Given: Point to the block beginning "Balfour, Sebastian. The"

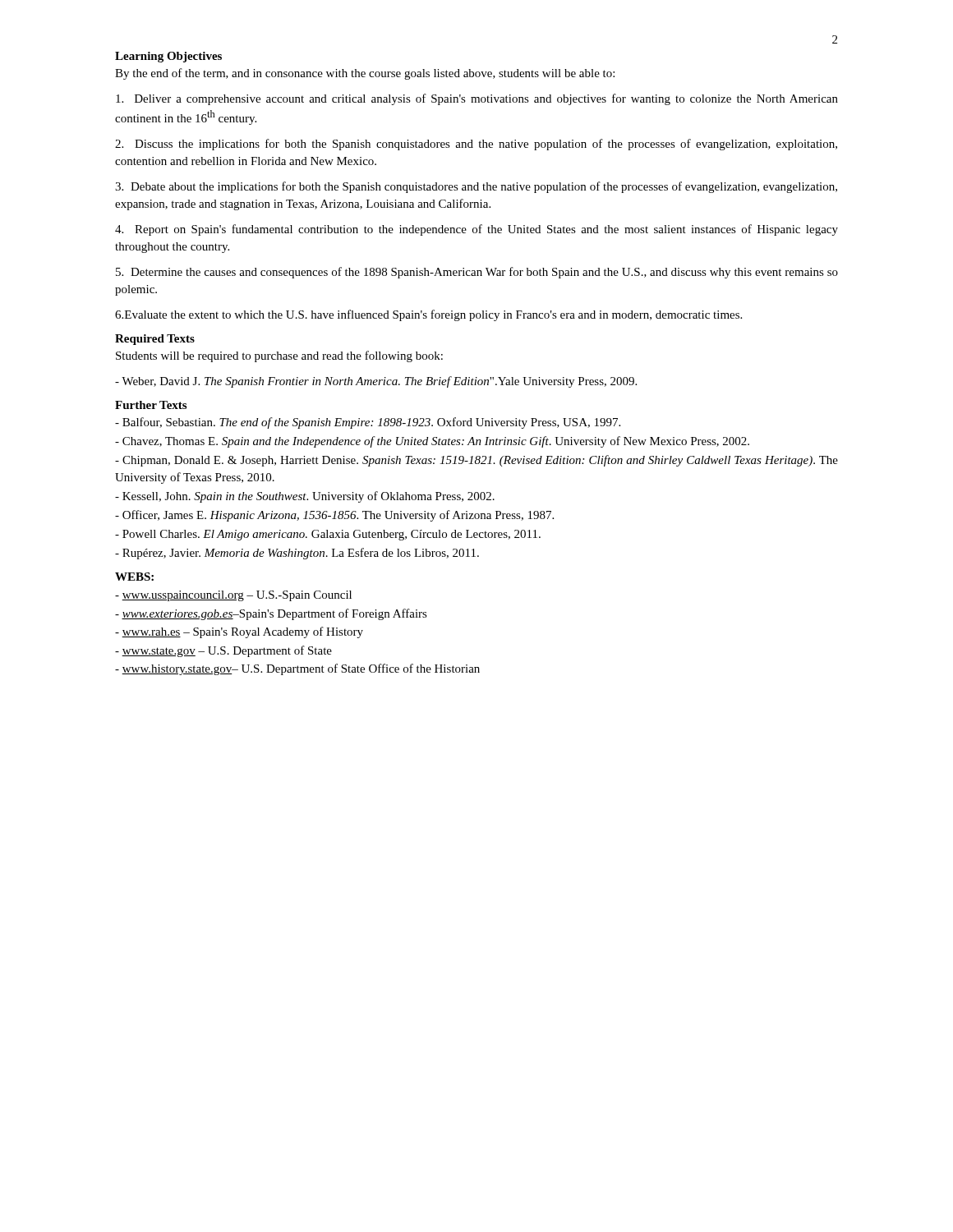Looking at the screenshot, I should pyautogui.click(x=368, y=422).
